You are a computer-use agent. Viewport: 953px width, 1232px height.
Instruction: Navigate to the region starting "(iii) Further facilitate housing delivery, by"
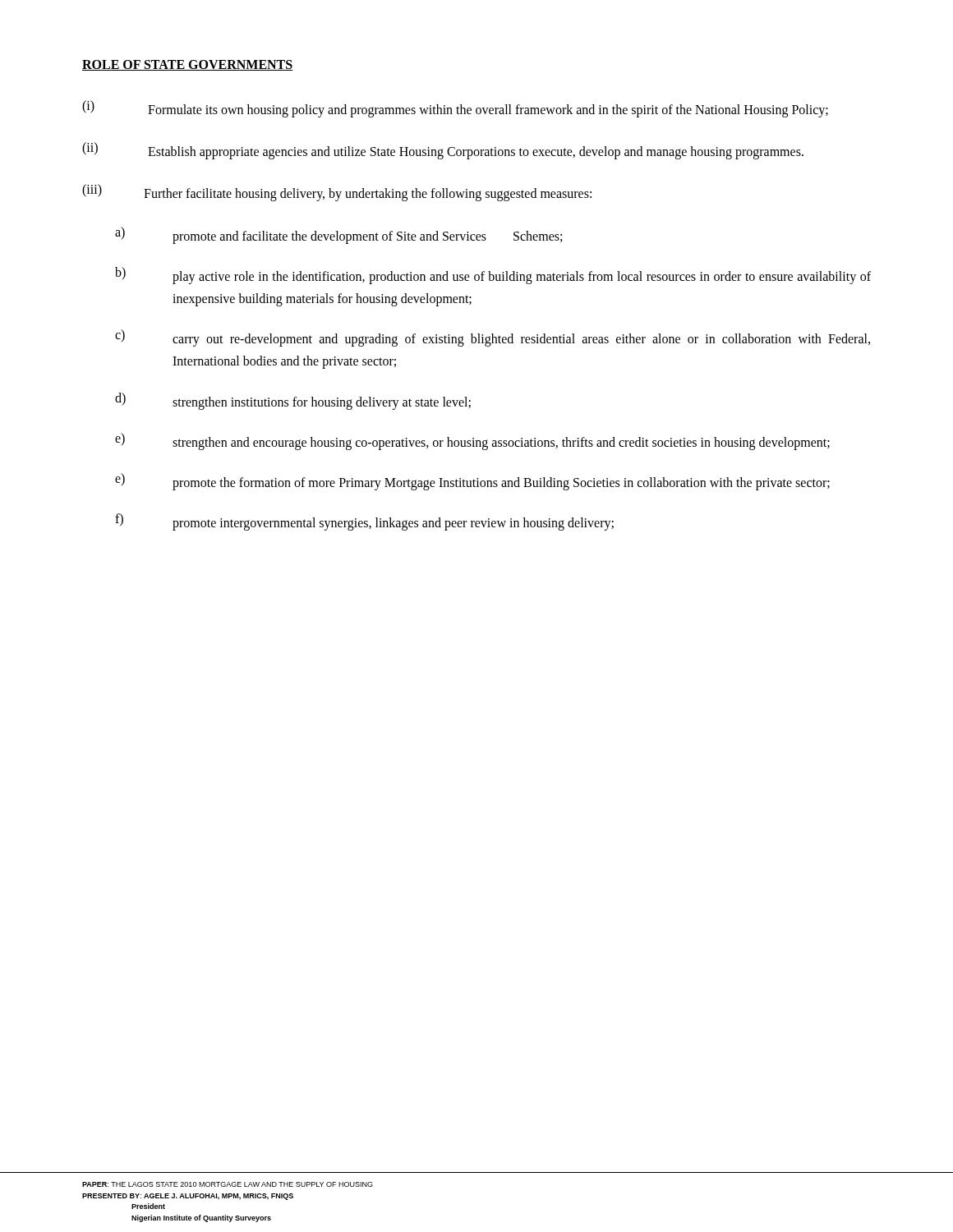[476, 194]
